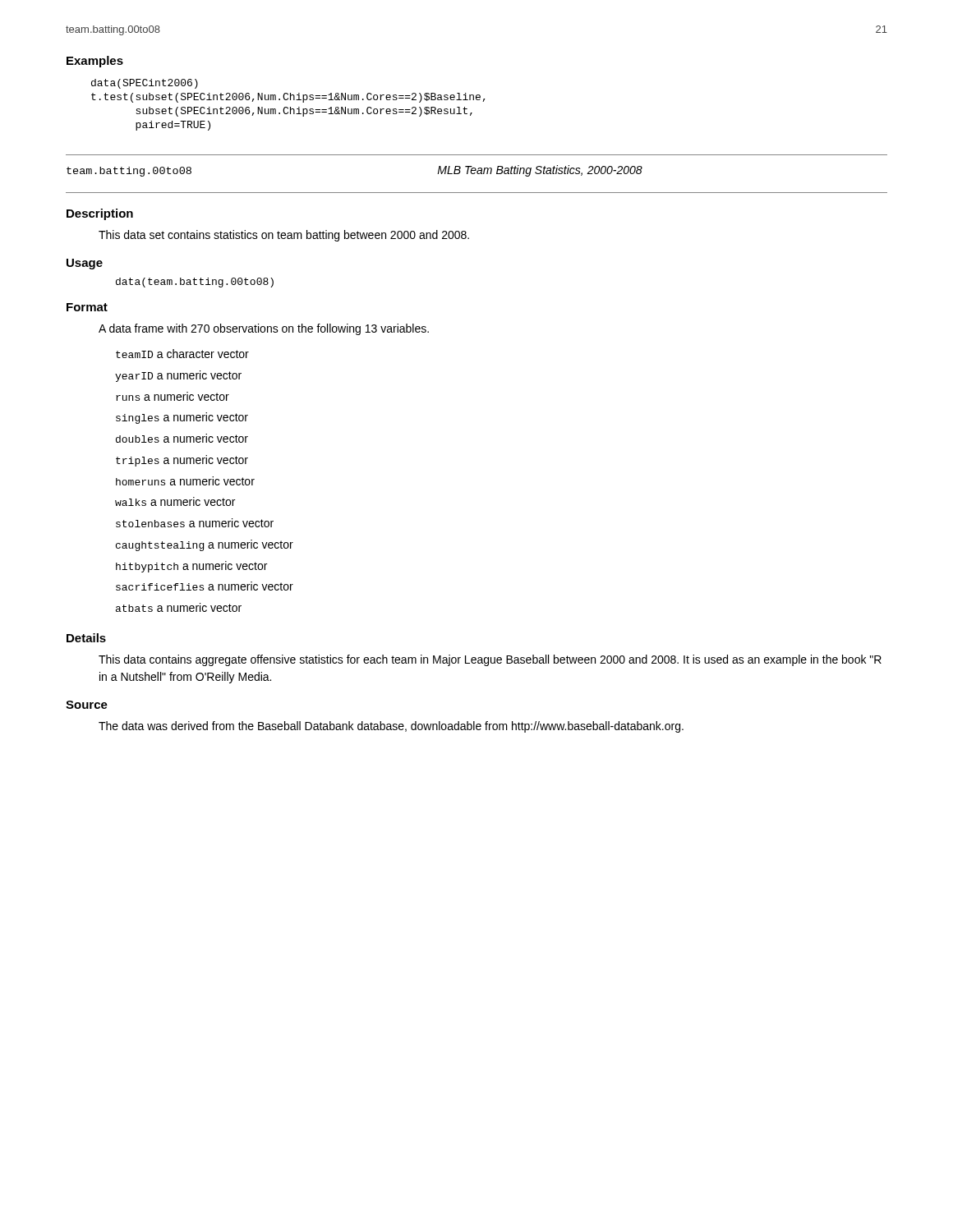Viewport: 953px width, 1232px height.
Task: Click on the region starting "teamID a character vector"
Action: point(182,354)
